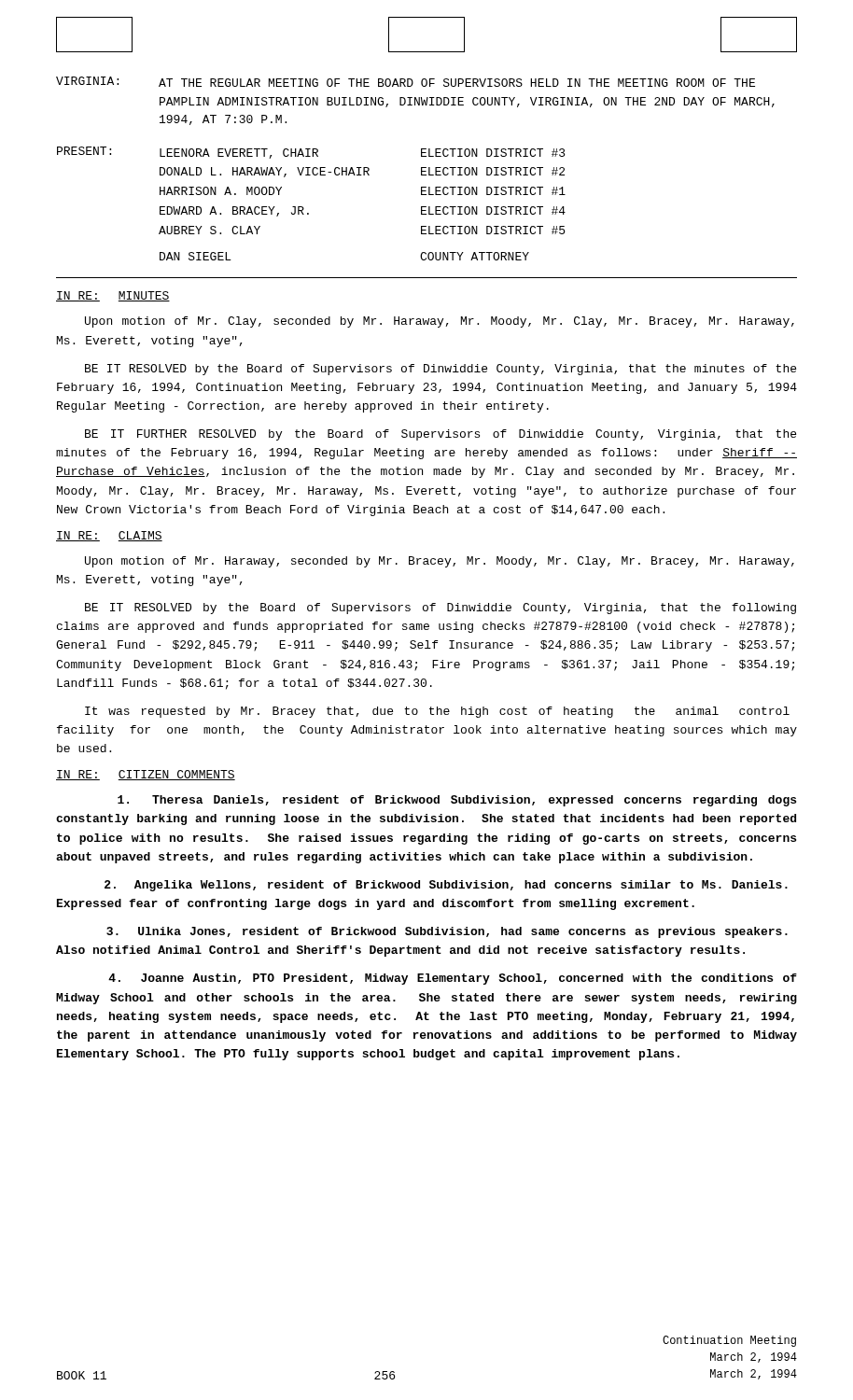Find "DAN SIEGEL COUNTY ATTORNEY" on this page
This screenshot has height=1400, width=853.
[478, 258]
